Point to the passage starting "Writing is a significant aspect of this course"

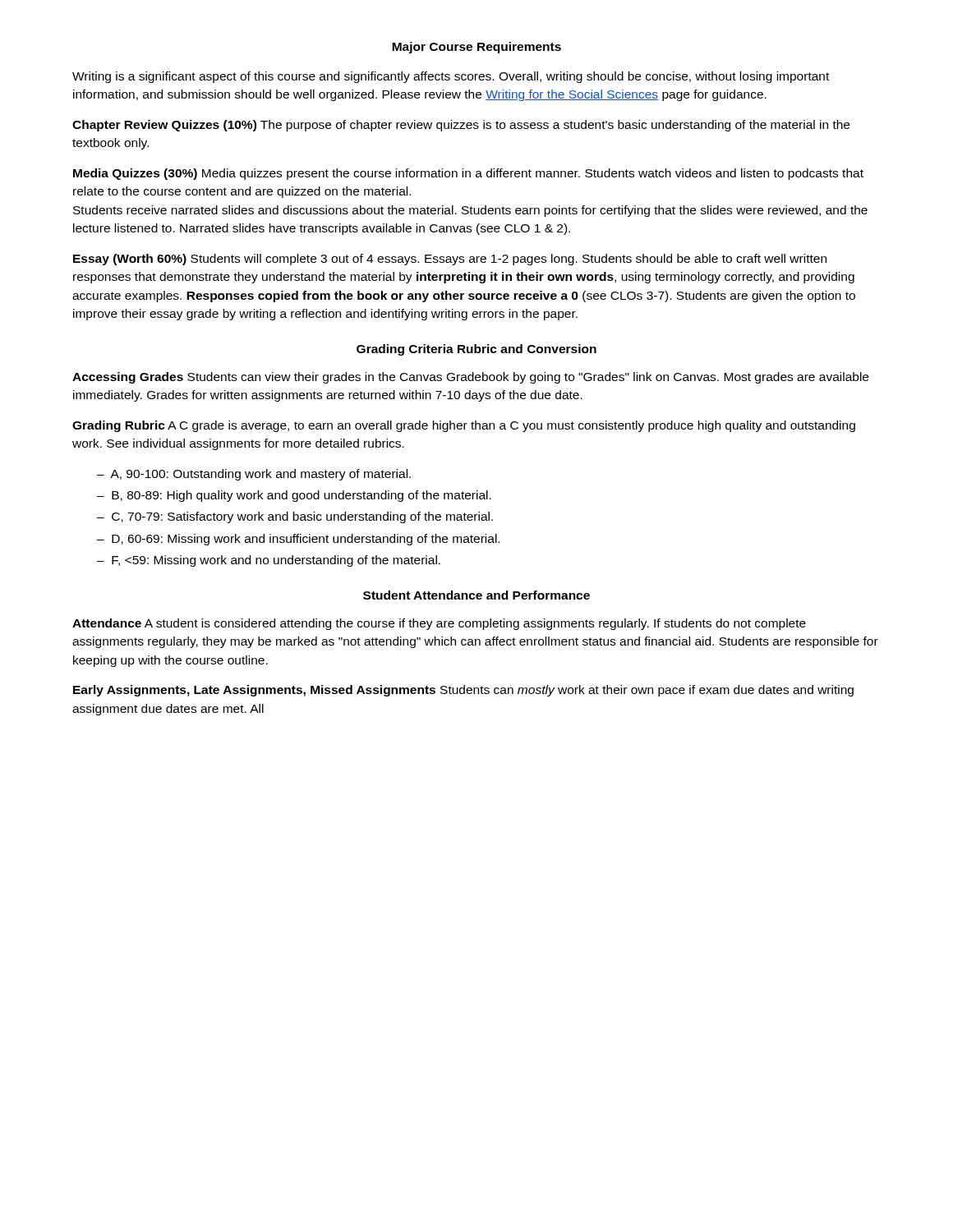pos(451,85)
